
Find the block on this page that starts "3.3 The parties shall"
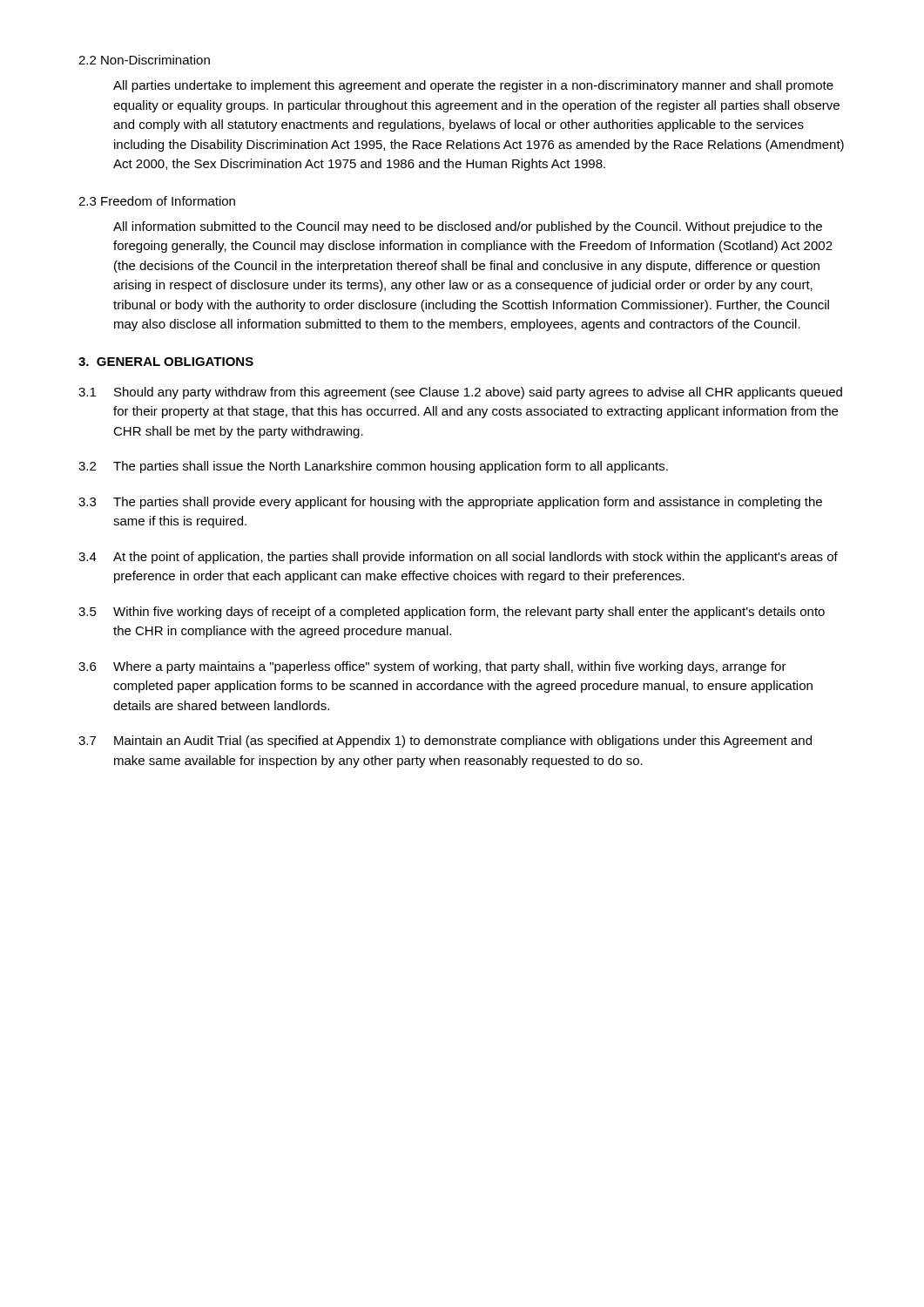pos(462,511)
